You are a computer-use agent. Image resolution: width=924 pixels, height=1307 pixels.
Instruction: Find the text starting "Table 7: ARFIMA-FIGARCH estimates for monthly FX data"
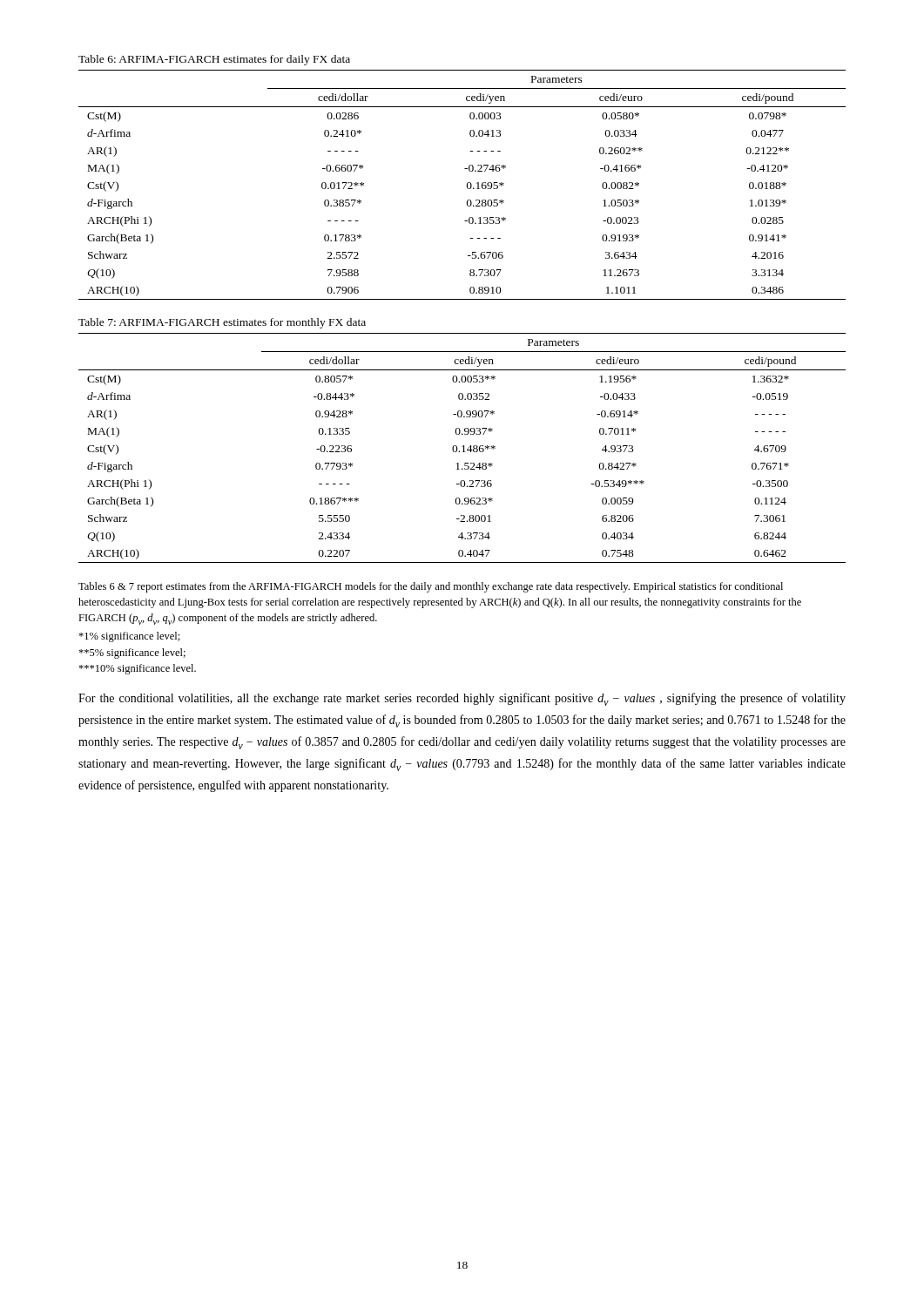(x=222, y=322)
